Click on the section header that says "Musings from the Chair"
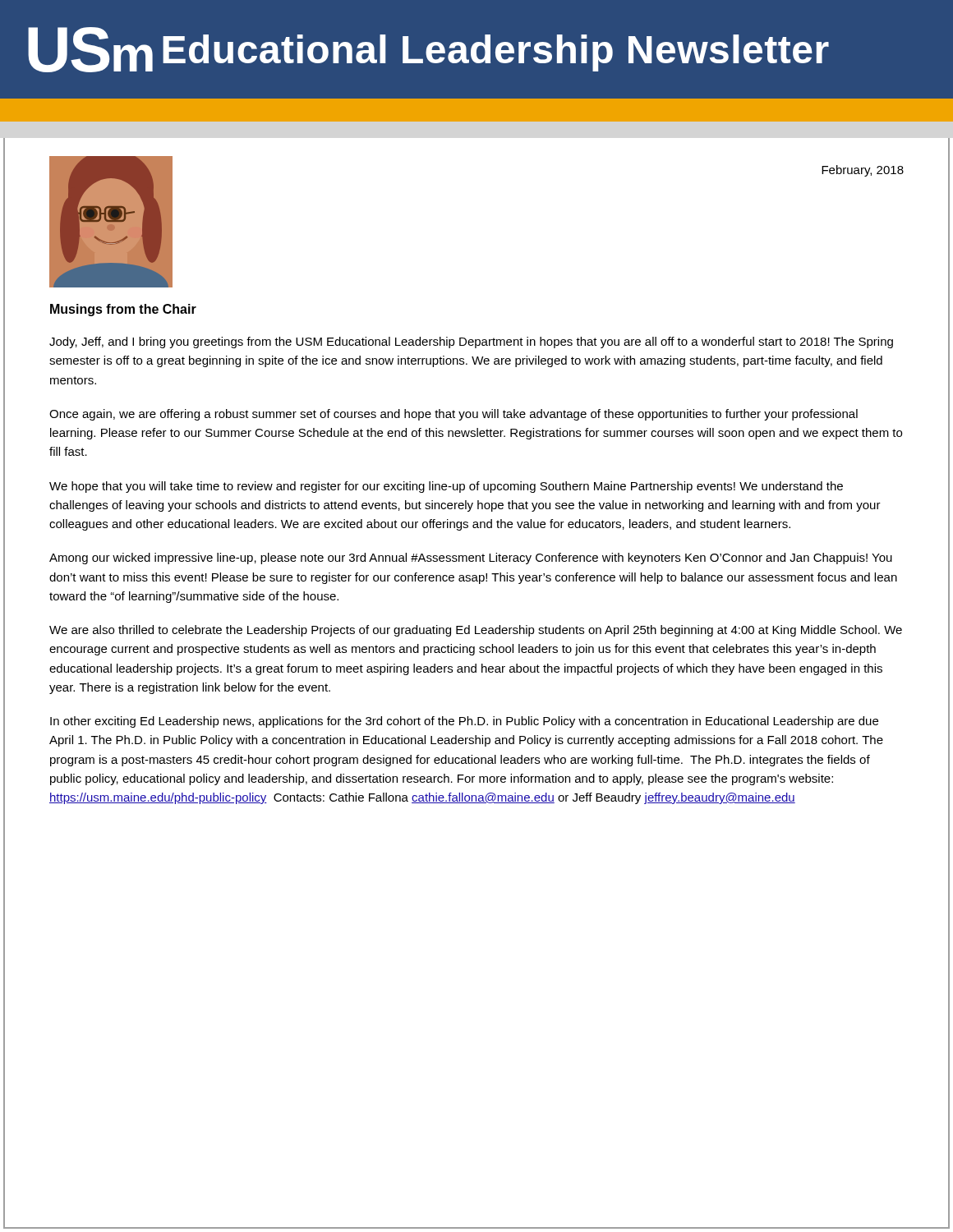953x1232 pixels. click(123, 309)
